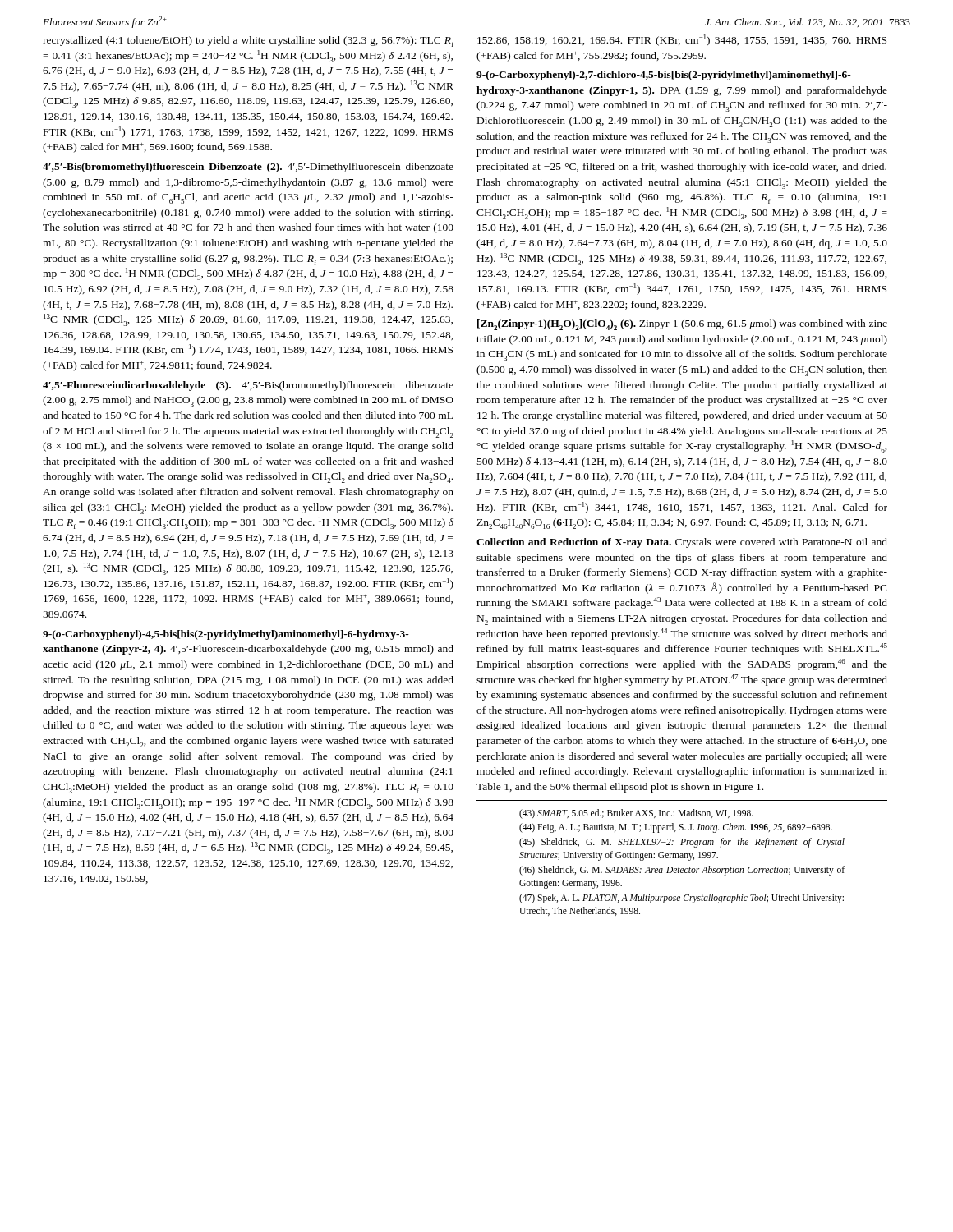Find the footnote with the text "(43) SMART, 5.05 ed.; Bruker"

[x=636, y=813]
